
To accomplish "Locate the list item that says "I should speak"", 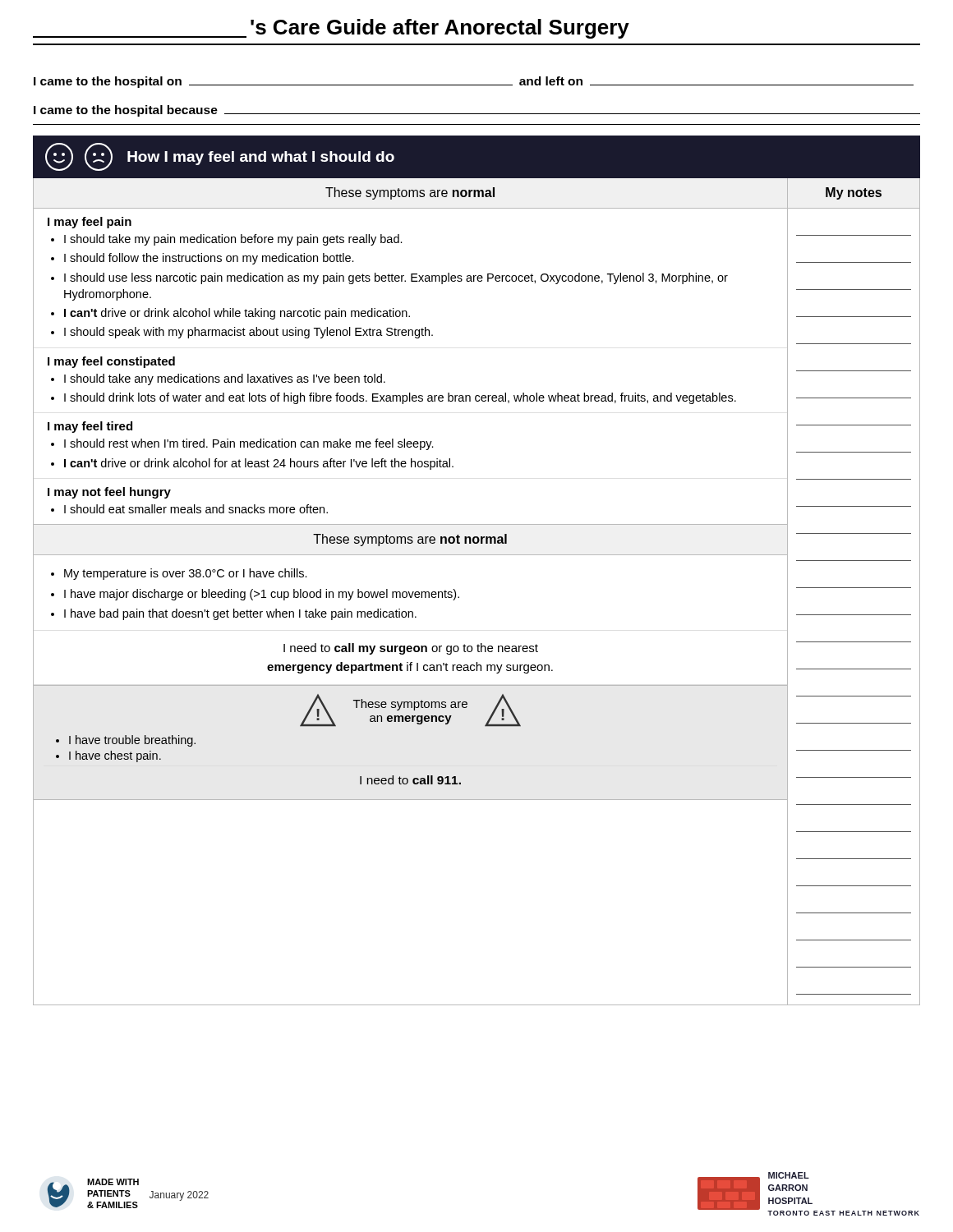I will pos(249,332).
